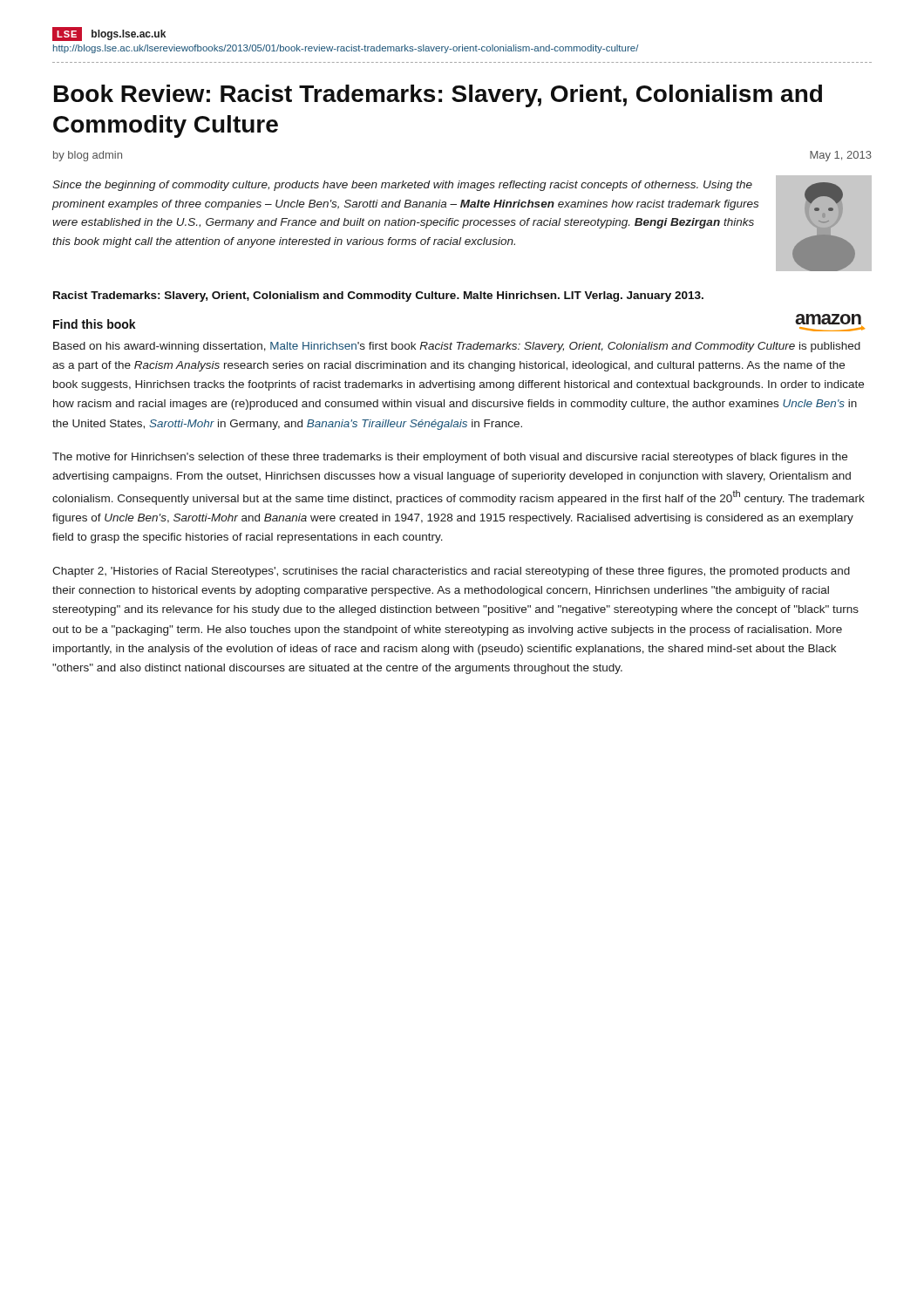
Task: Click on the text block starting "Based on his award-winning dissertation,"
Action: click(458, 384)
